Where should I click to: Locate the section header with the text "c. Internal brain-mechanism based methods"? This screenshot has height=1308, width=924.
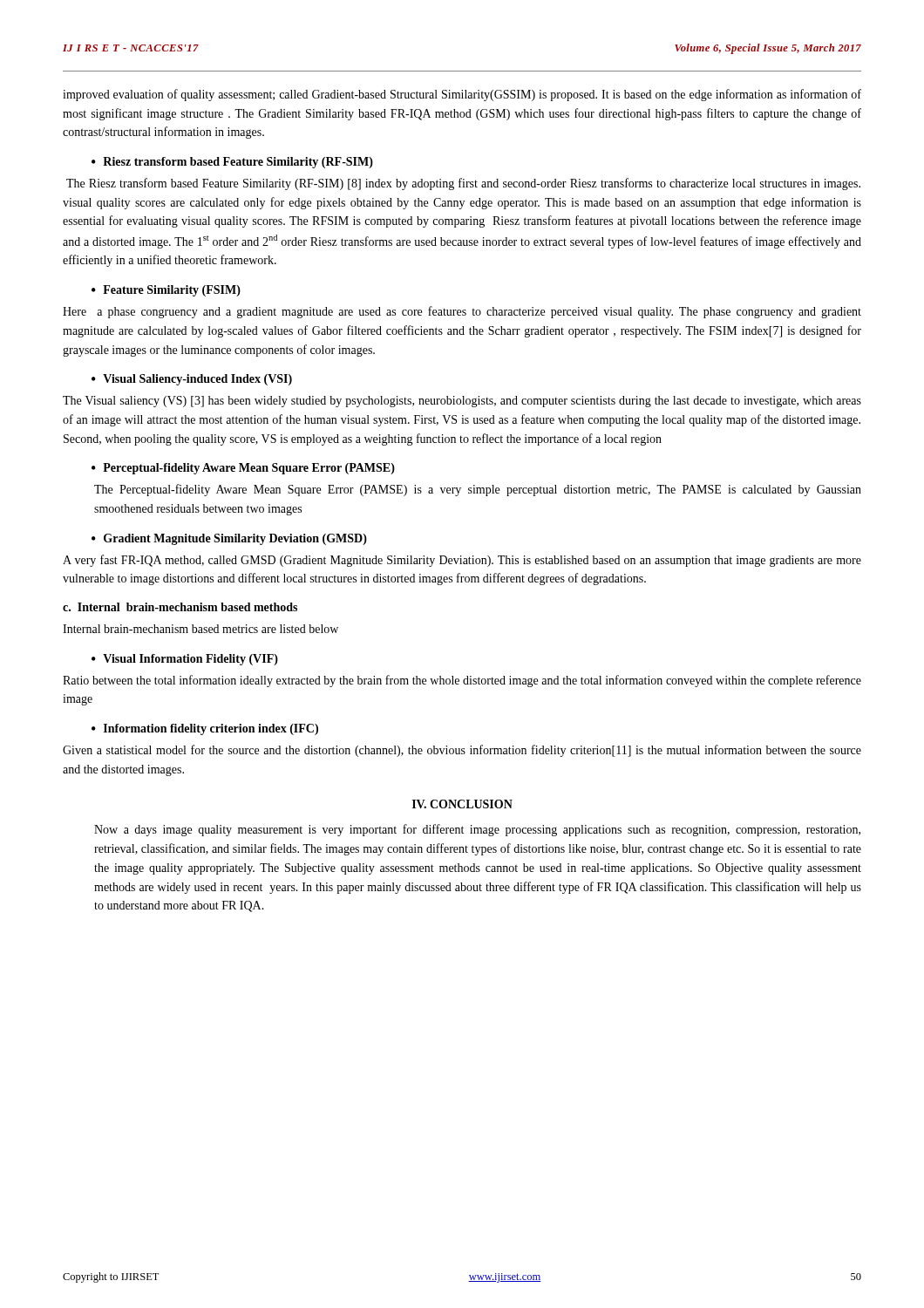[x=180, y=607]
